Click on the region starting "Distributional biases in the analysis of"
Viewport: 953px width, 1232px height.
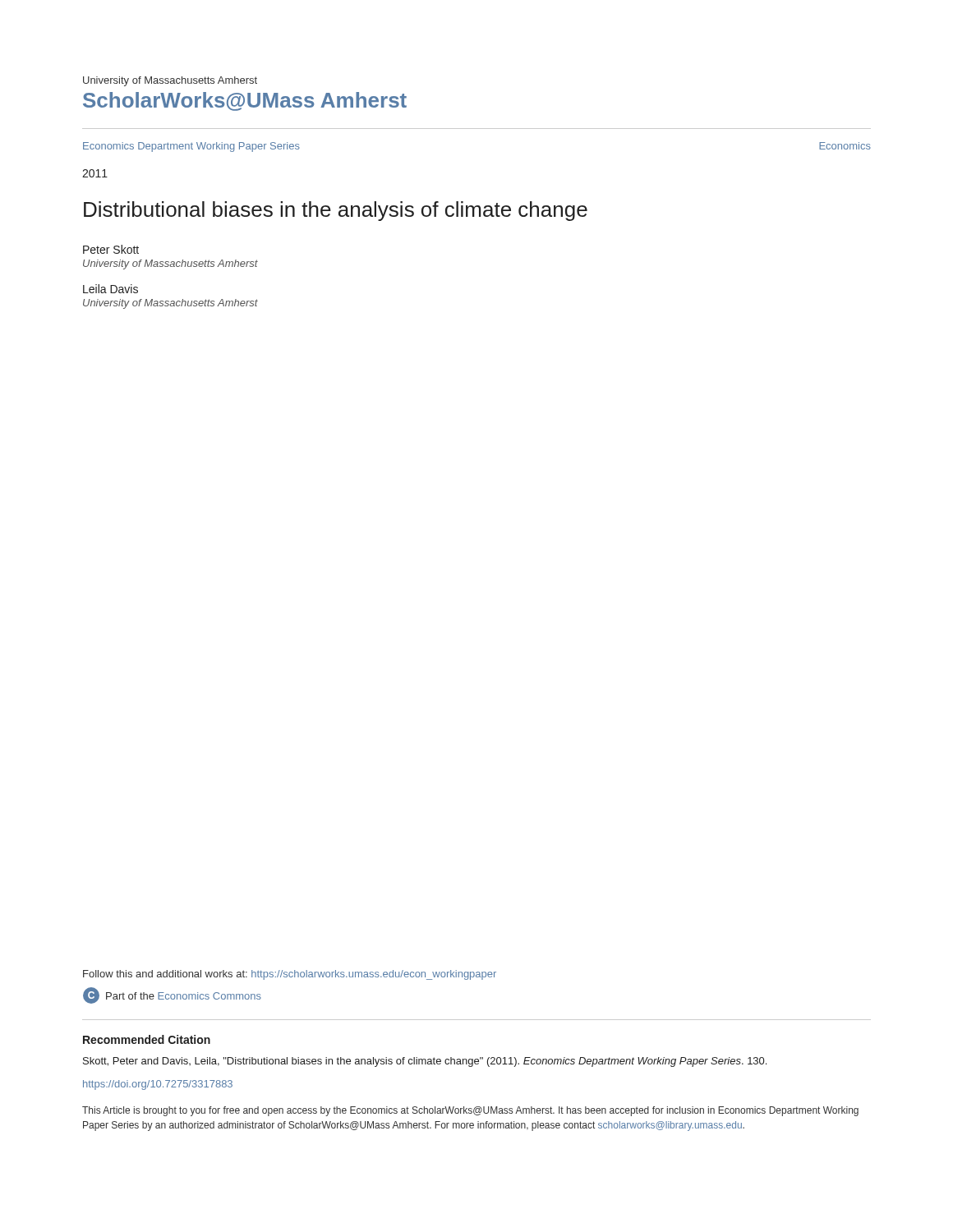[335, 209]
